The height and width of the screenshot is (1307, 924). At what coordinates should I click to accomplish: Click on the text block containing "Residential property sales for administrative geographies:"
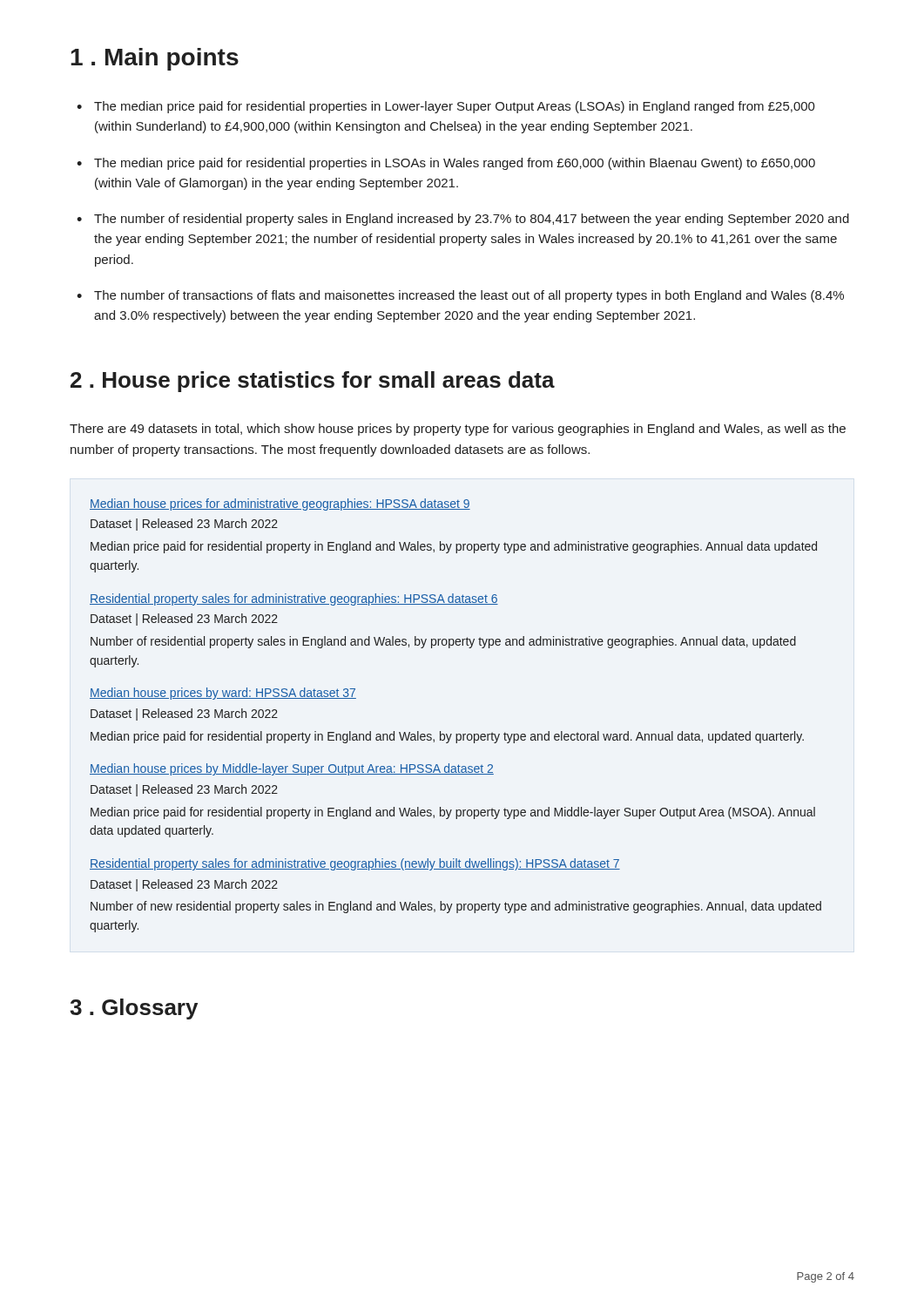click(462, 630)
